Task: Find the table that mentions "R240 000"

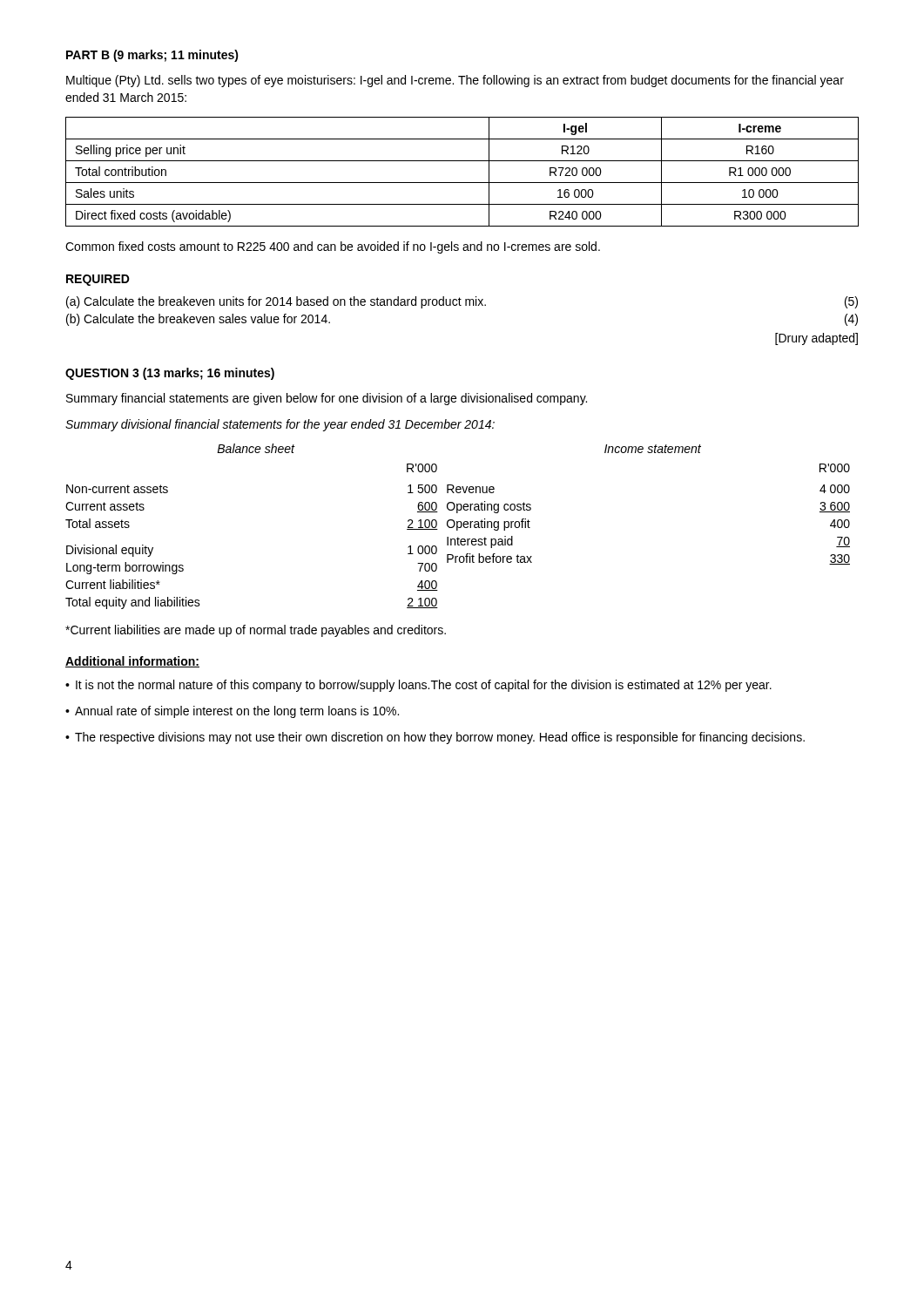Action: coord(462,172)
